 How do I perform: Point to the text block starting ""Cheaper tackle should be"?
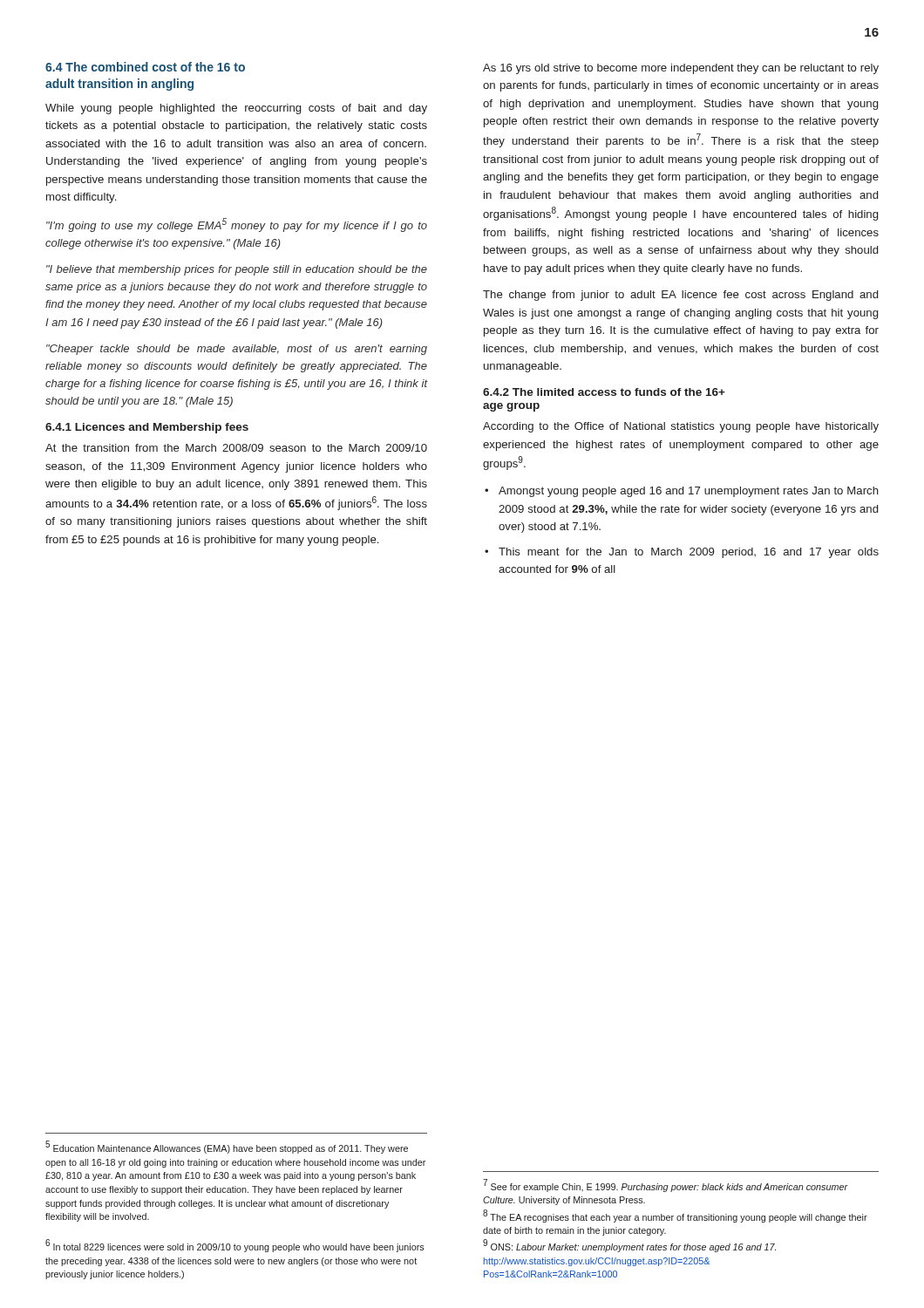coord(236,374)
